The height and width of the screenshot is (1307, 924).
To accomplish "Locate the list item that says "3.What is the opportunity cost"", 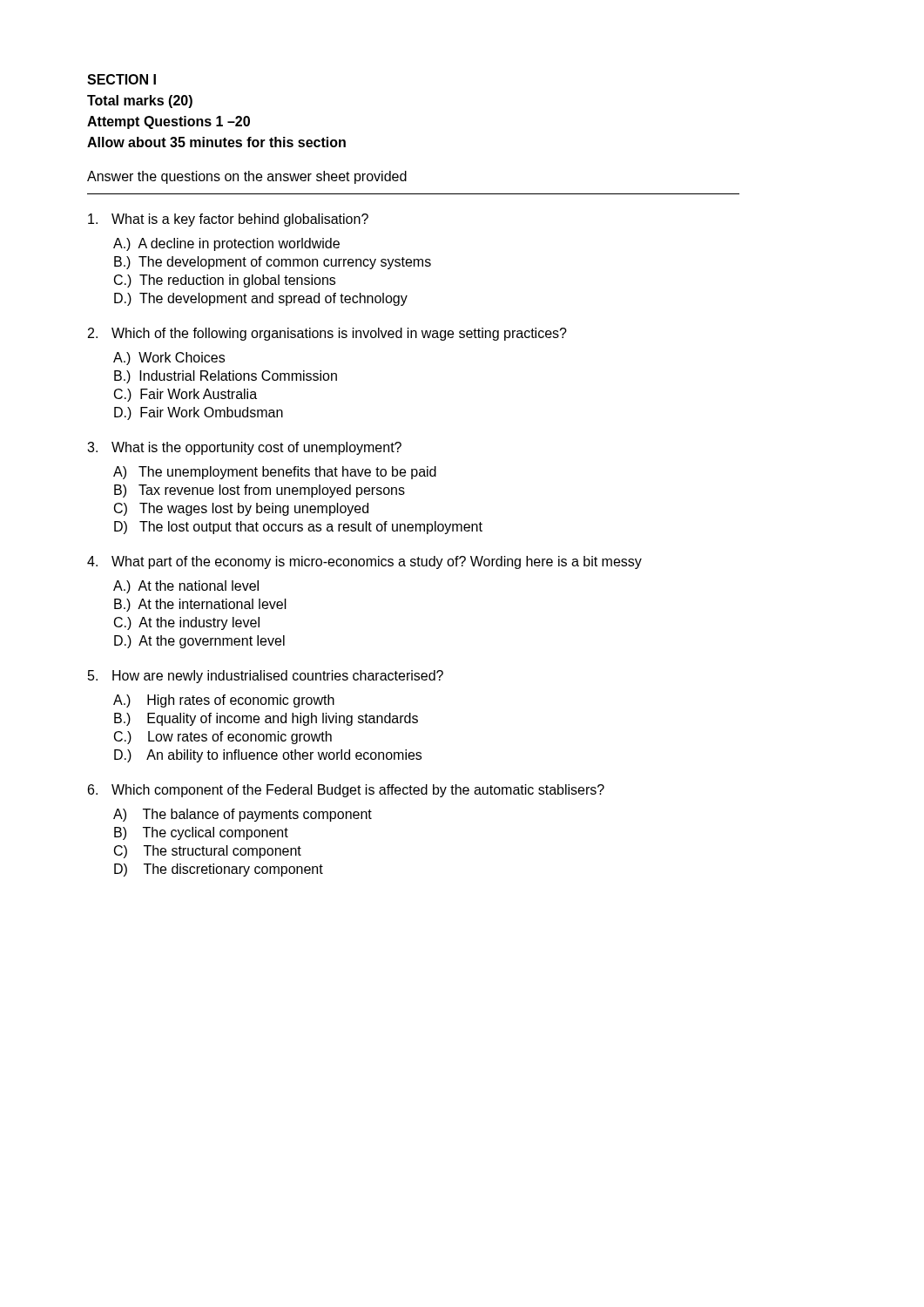I will click(244, 448).
